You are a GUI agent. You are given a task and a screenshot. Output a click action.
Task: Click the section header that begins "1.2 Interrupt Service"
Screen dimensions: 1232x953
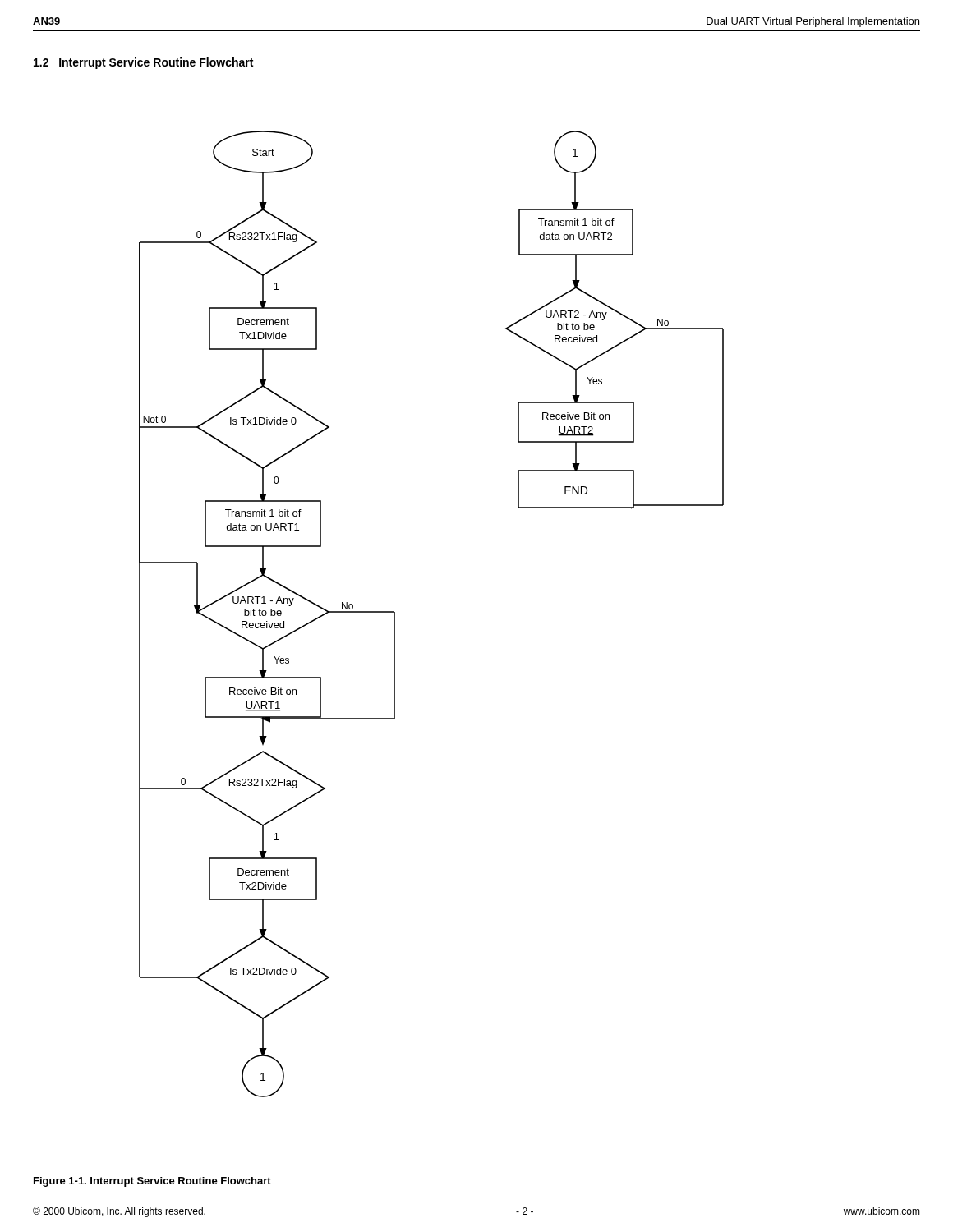pyautogui.click(x=143, y=62)
